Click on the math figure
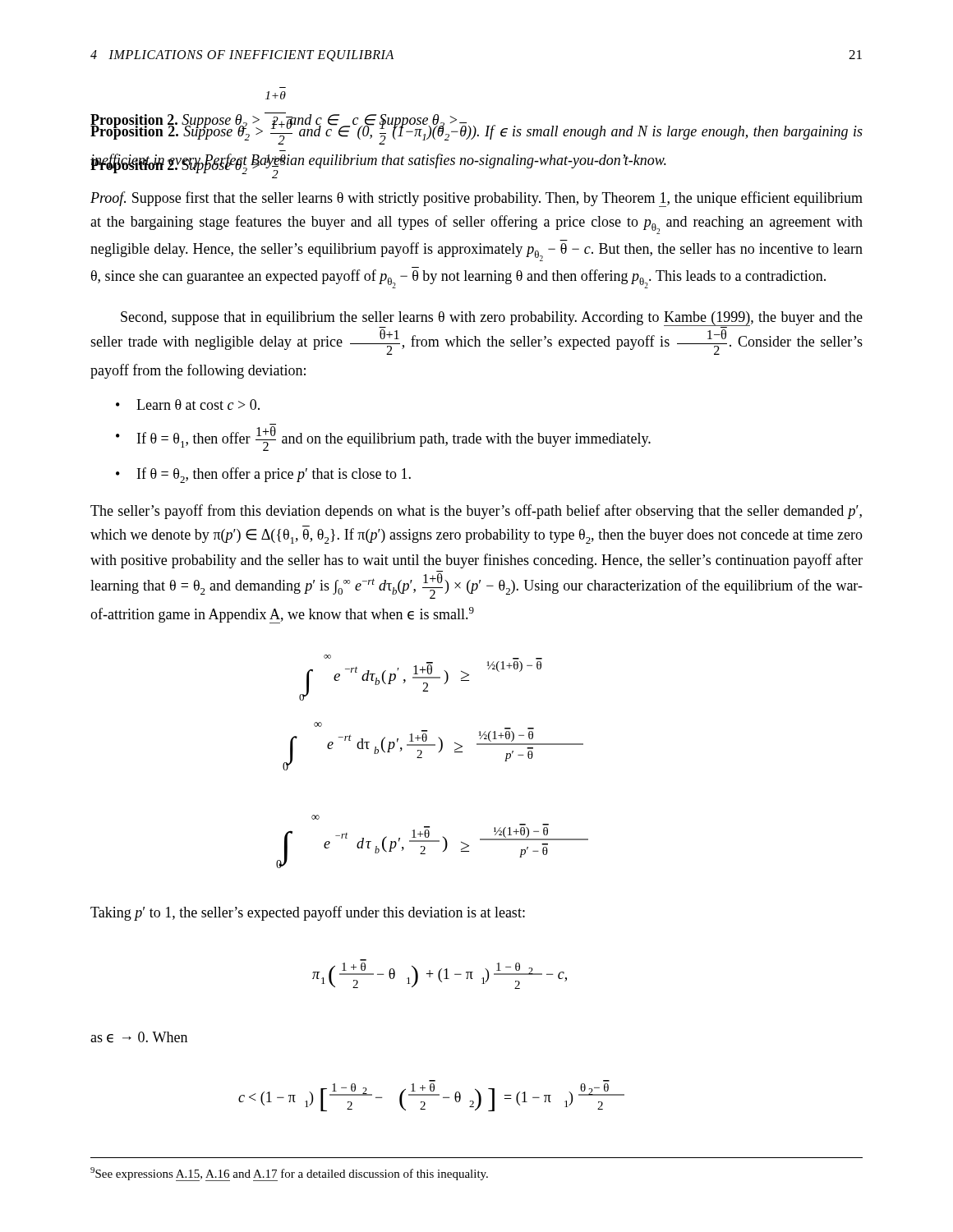This screenshot has height=1232, width=953. pyautogui.click(x=476, y=715)
